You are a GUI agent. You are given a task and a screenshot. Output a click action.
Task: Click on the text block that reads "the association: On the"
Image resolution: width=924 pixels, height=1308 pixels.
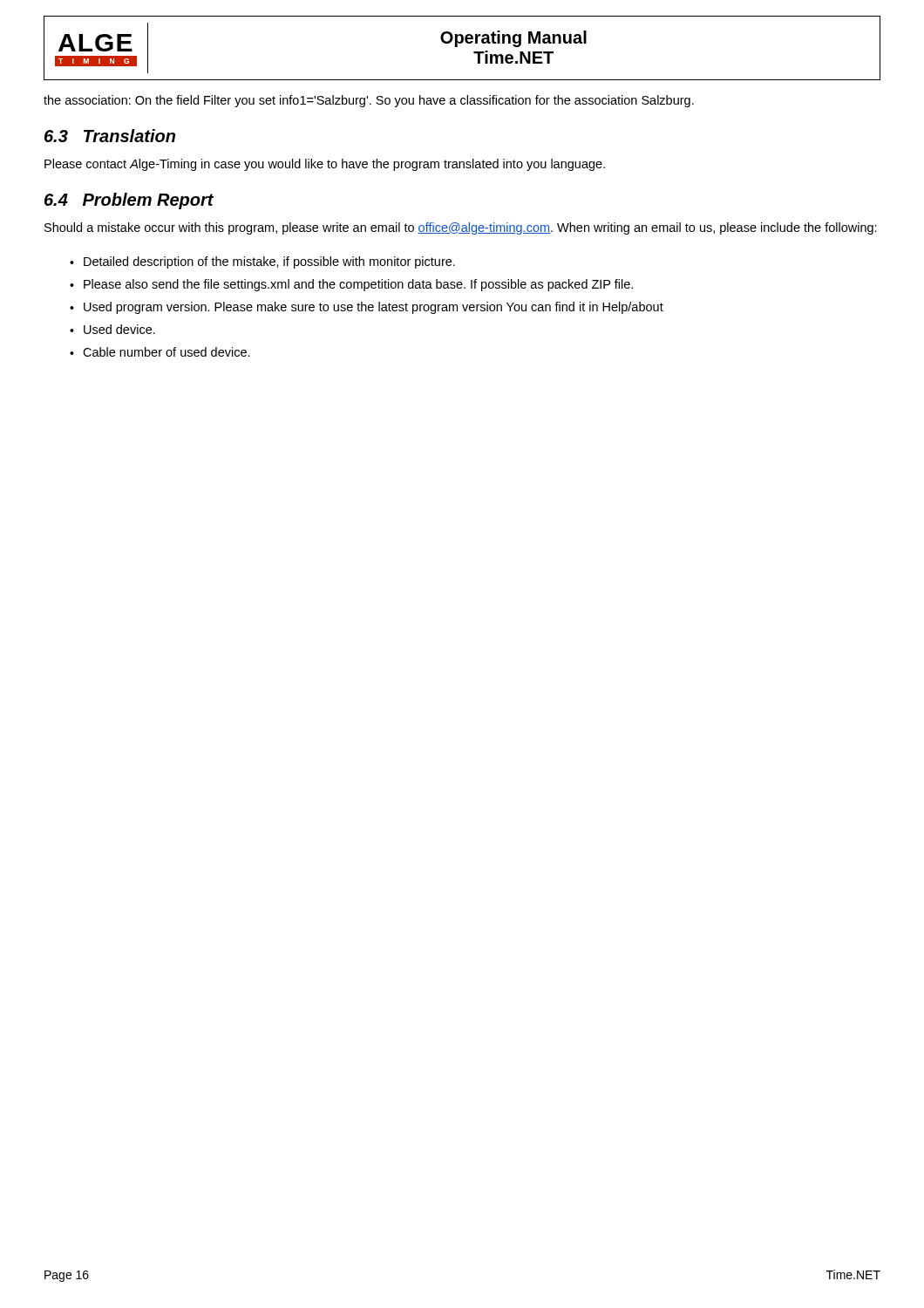click(369, 100)
